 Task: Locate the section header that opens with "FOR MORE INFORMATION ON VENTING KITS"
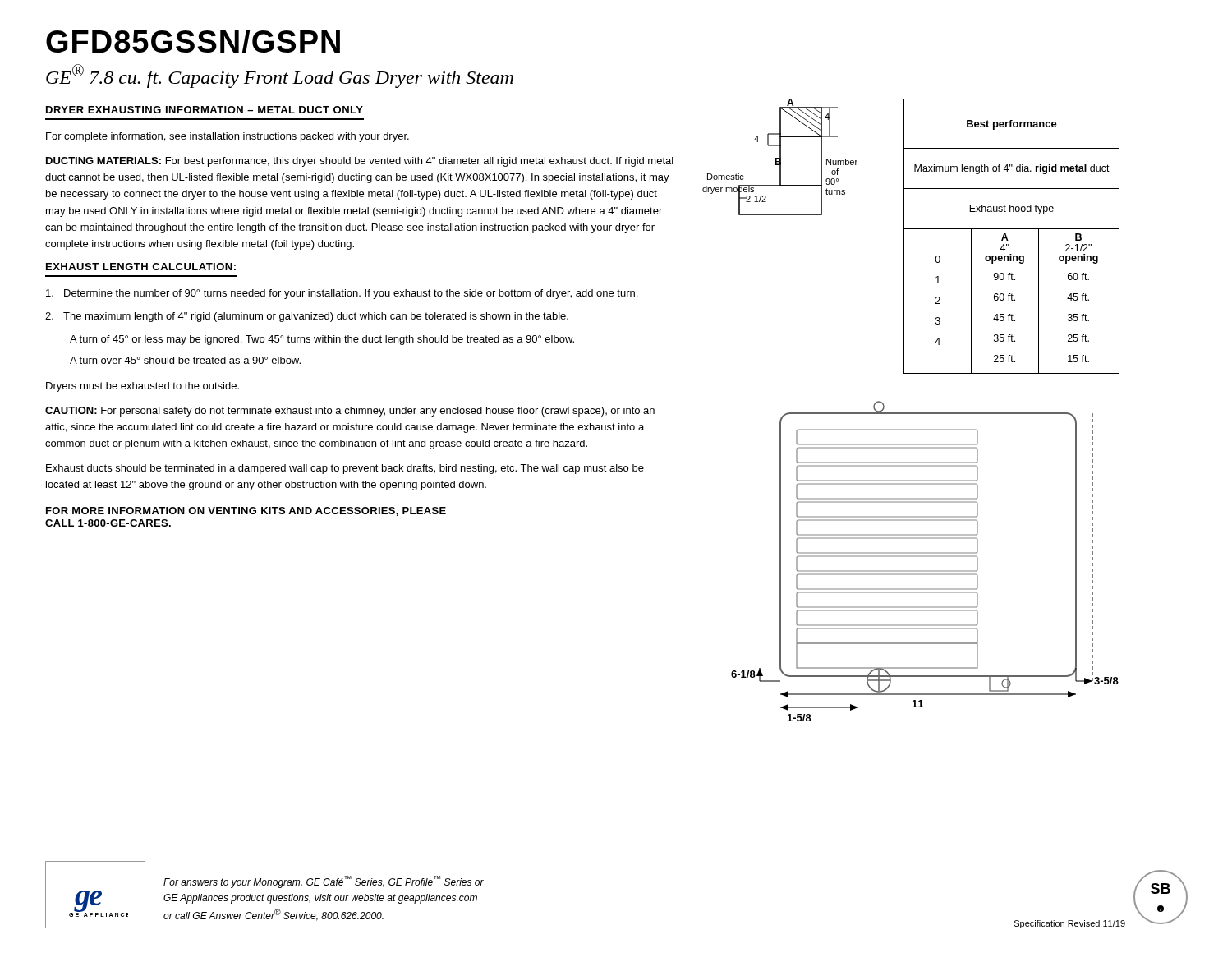click(x=246, y=517)
